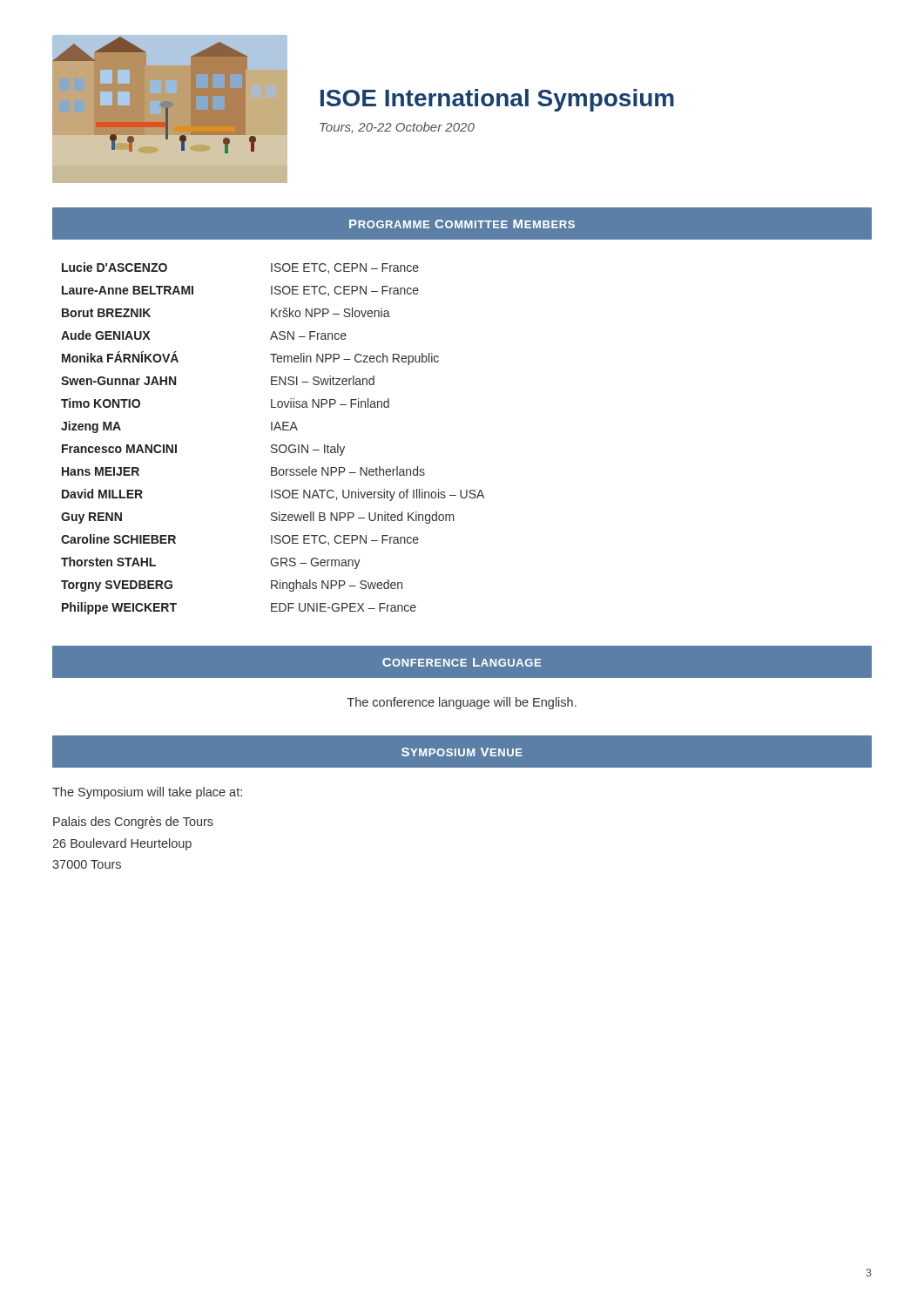Select the photo

(x=170, y=109)
